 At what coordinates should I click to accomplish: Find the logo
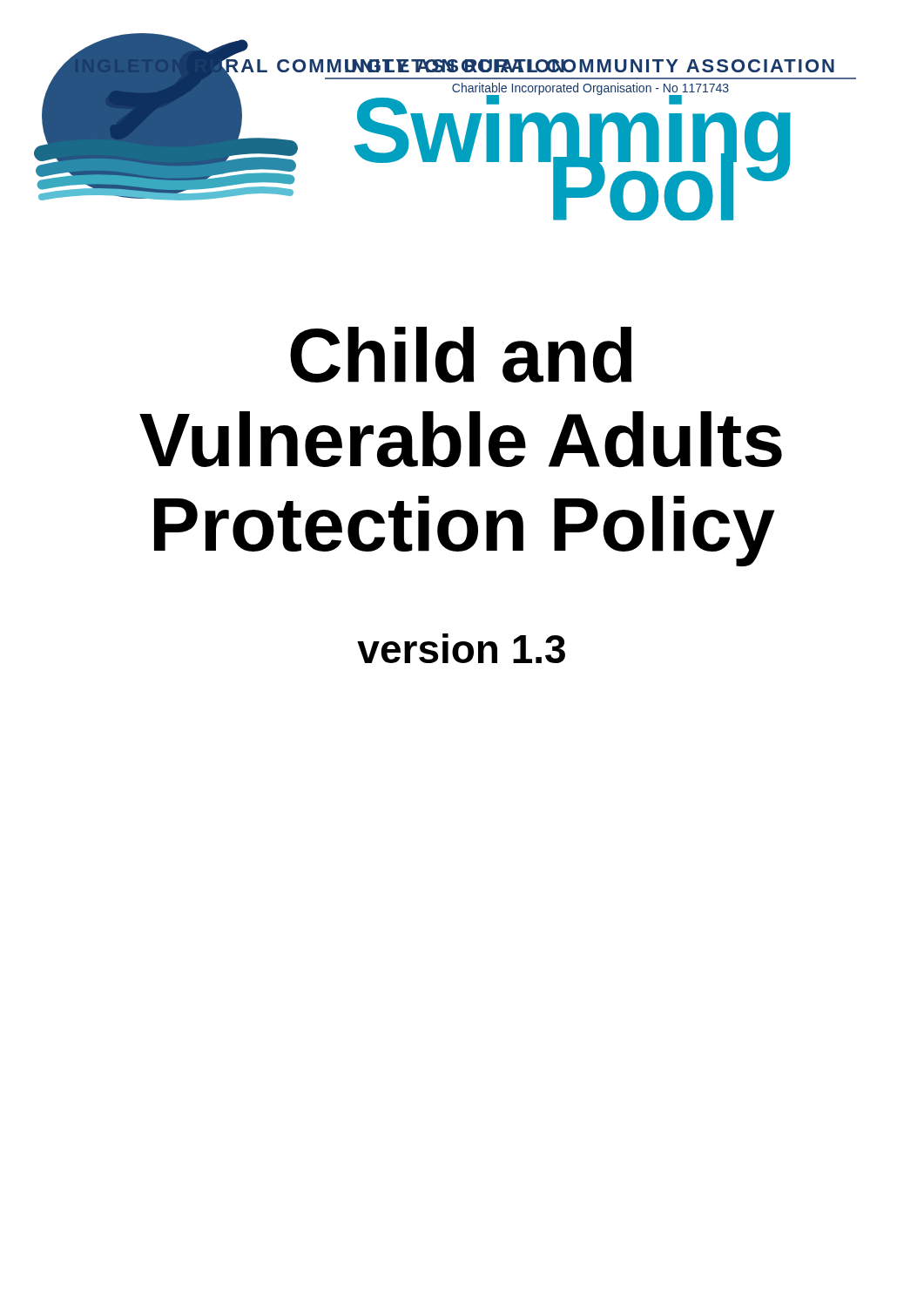(462, 127)
